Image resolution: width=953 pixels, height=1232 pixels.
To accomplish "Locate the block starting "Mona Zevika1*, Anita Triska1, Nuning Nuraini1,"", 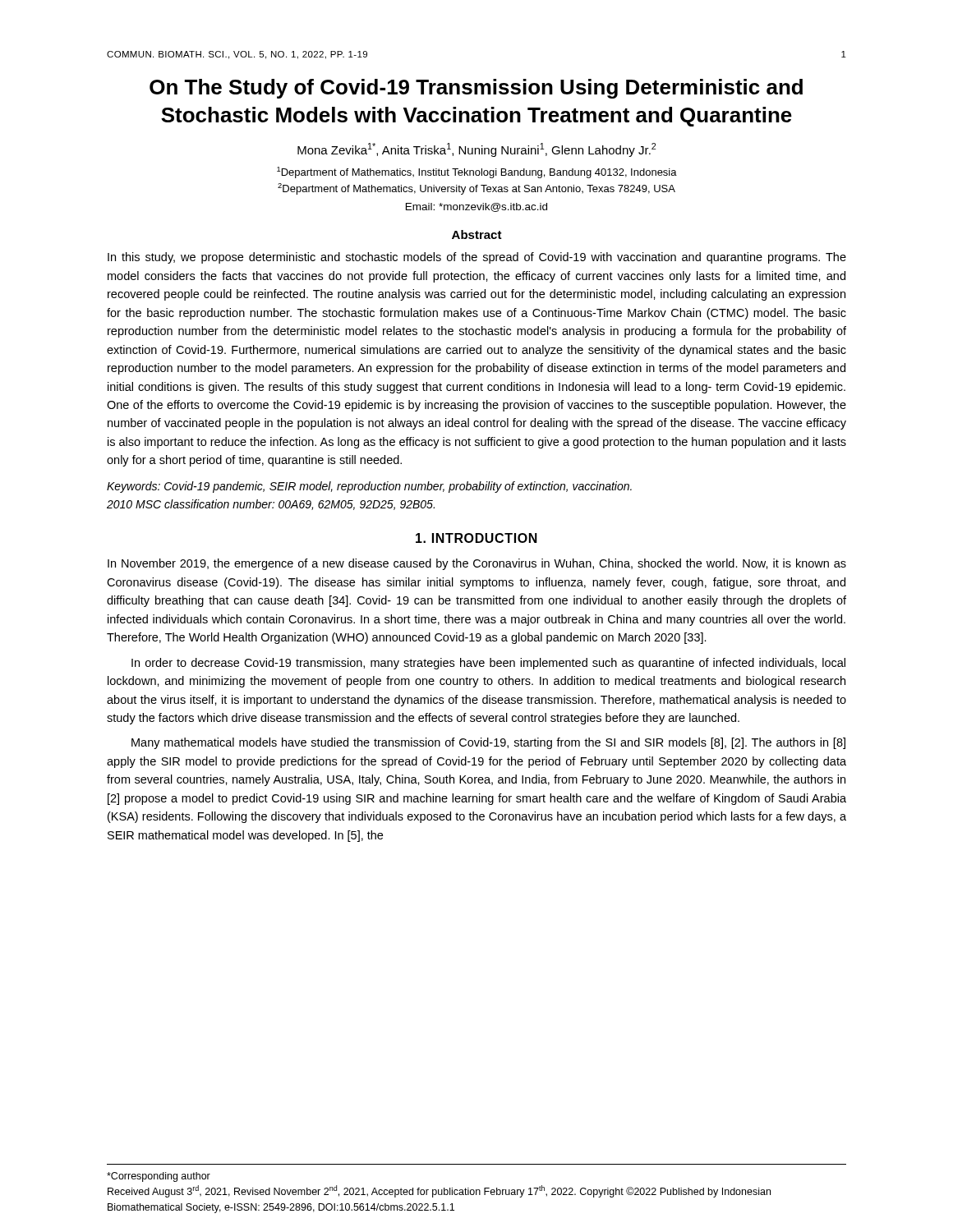I will [x=476, y=149].
